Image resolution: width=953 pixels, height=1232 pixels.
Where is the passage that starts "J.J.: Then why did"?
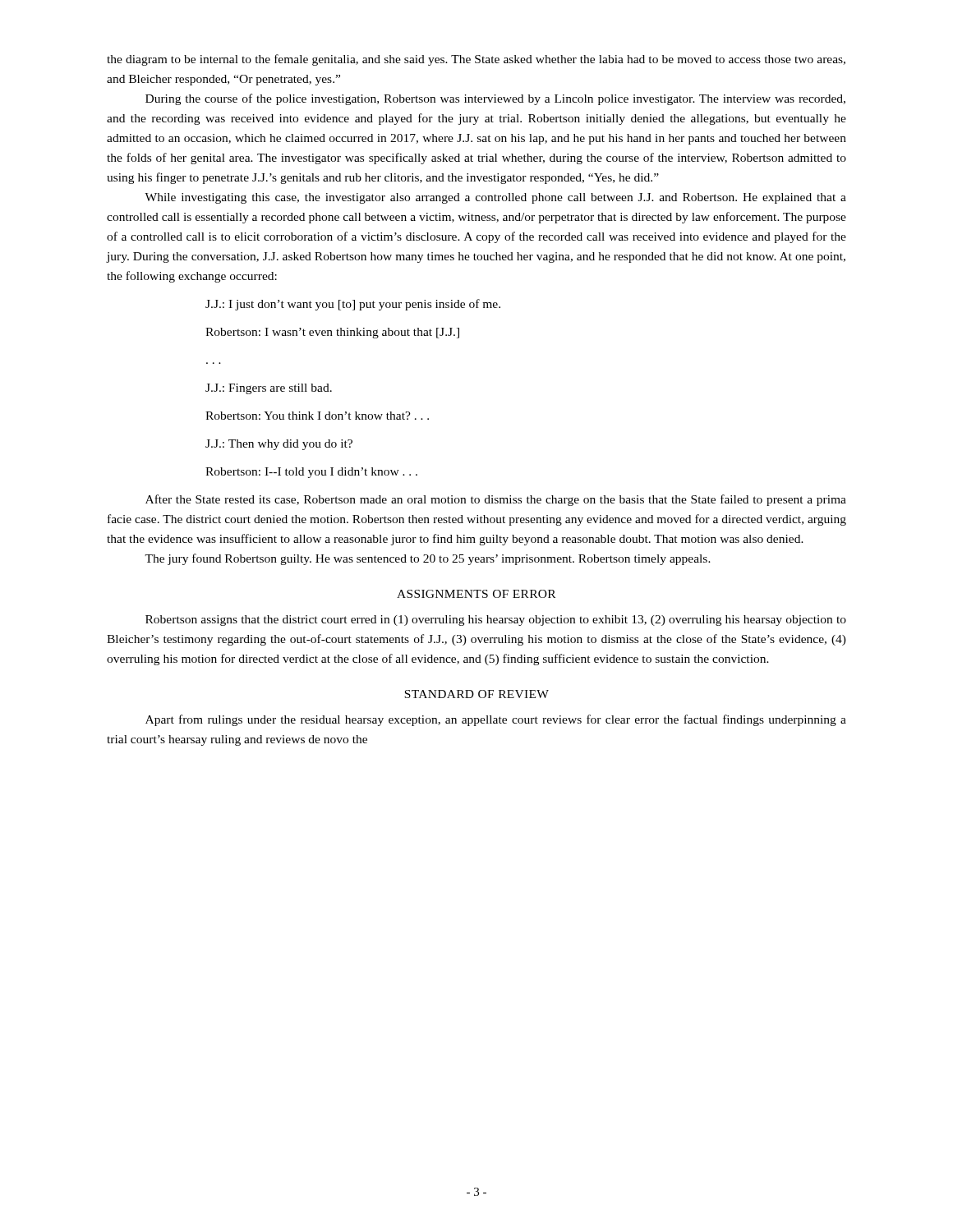pyautogui.click(x=279, y=445)
